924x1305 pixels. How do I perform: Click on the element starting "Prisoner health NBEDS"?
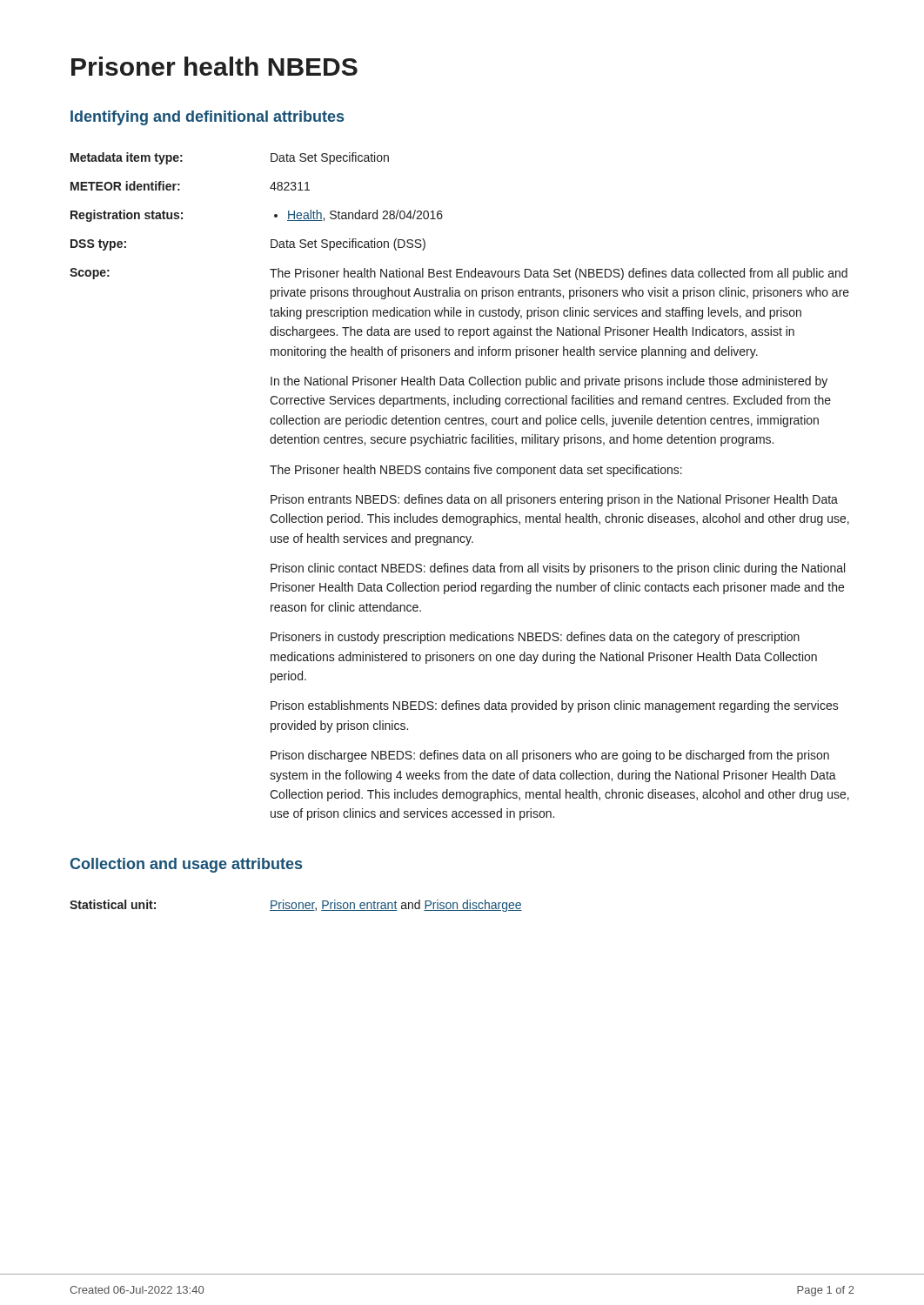coord(214,66)
